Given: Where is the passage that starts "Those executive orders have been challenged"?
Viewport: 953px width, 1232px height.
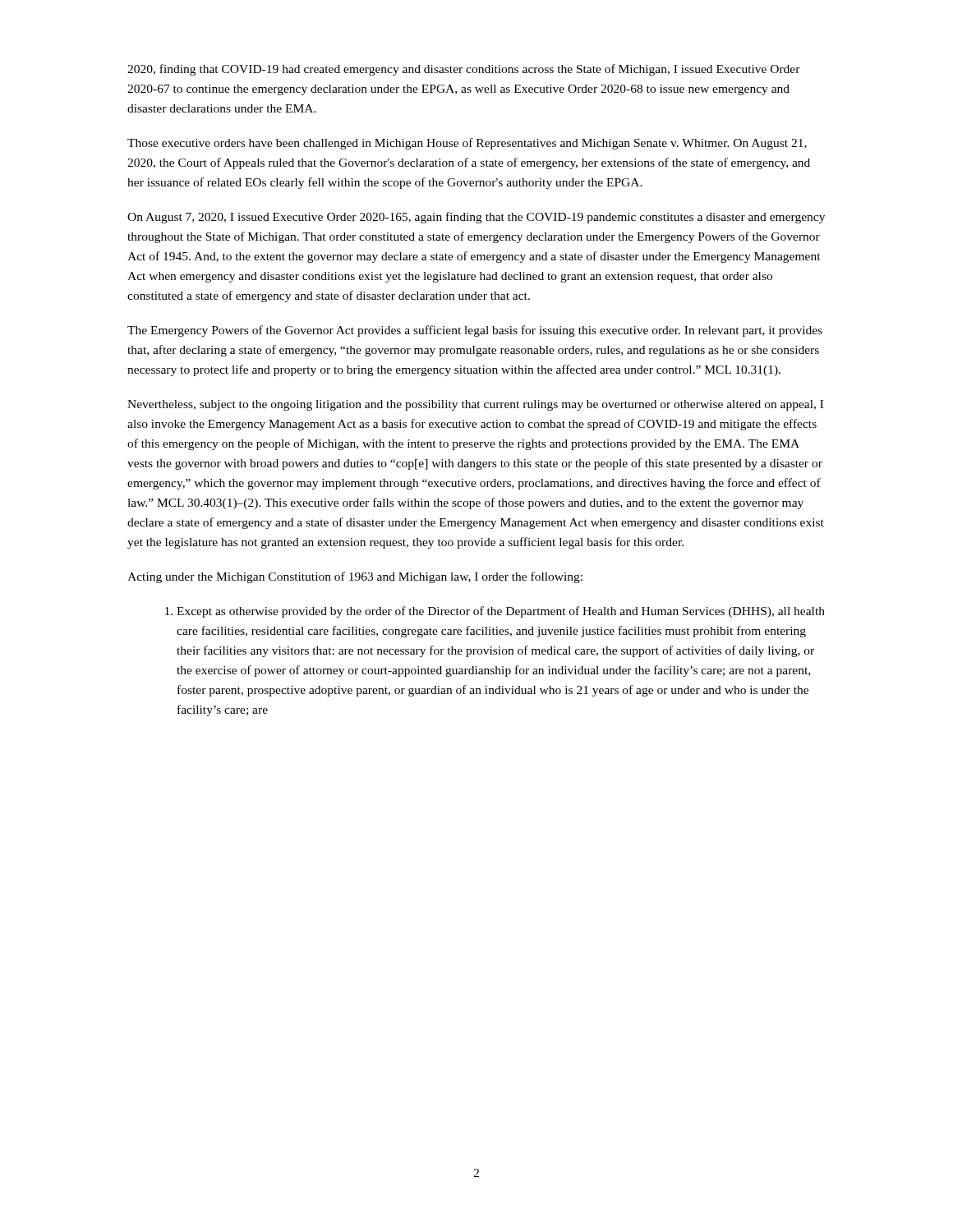Looking at the screenshot, I should click(469, 162).
